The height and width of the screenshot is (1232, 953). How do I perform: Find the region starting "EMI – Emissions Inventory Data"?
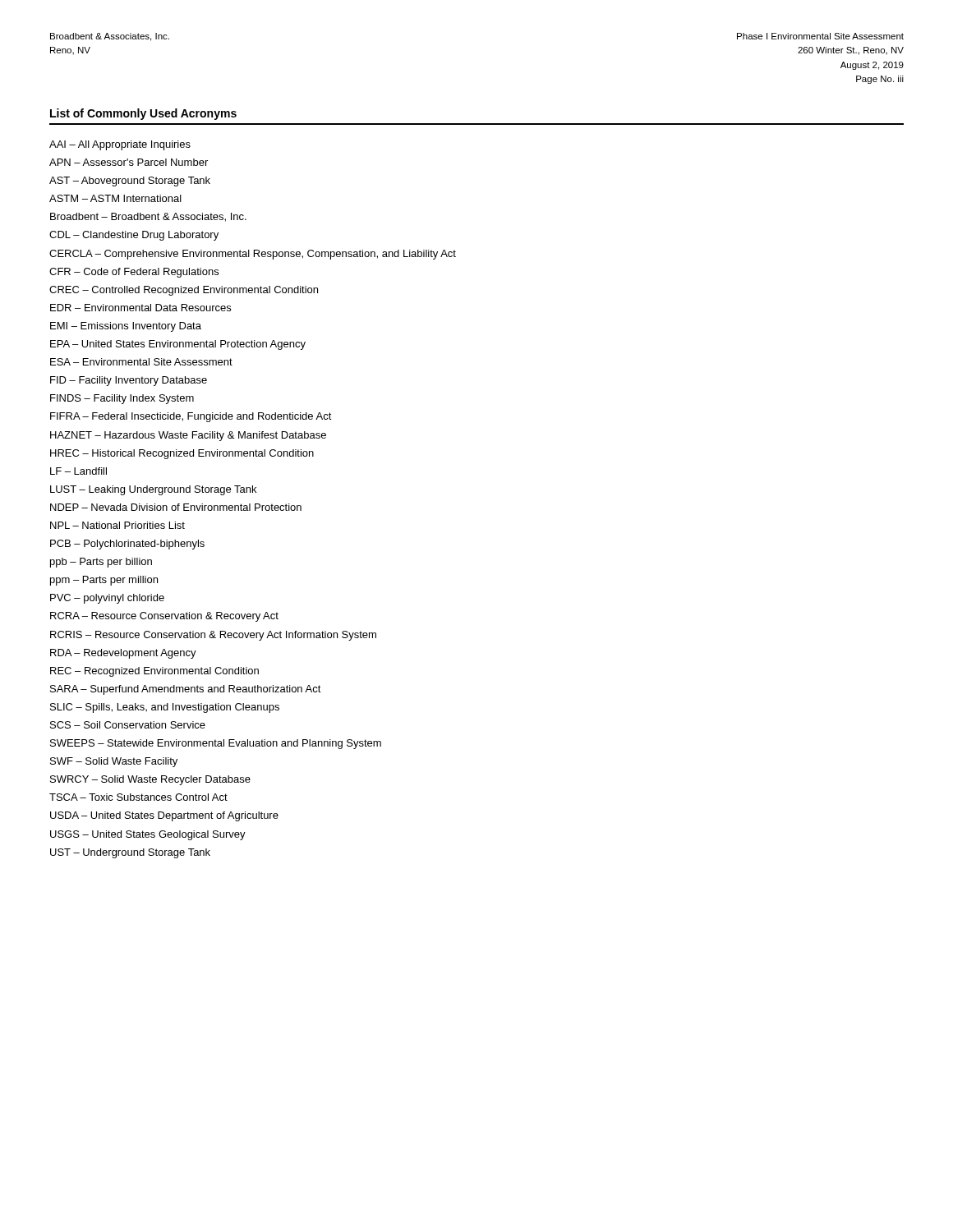(125, 326)
